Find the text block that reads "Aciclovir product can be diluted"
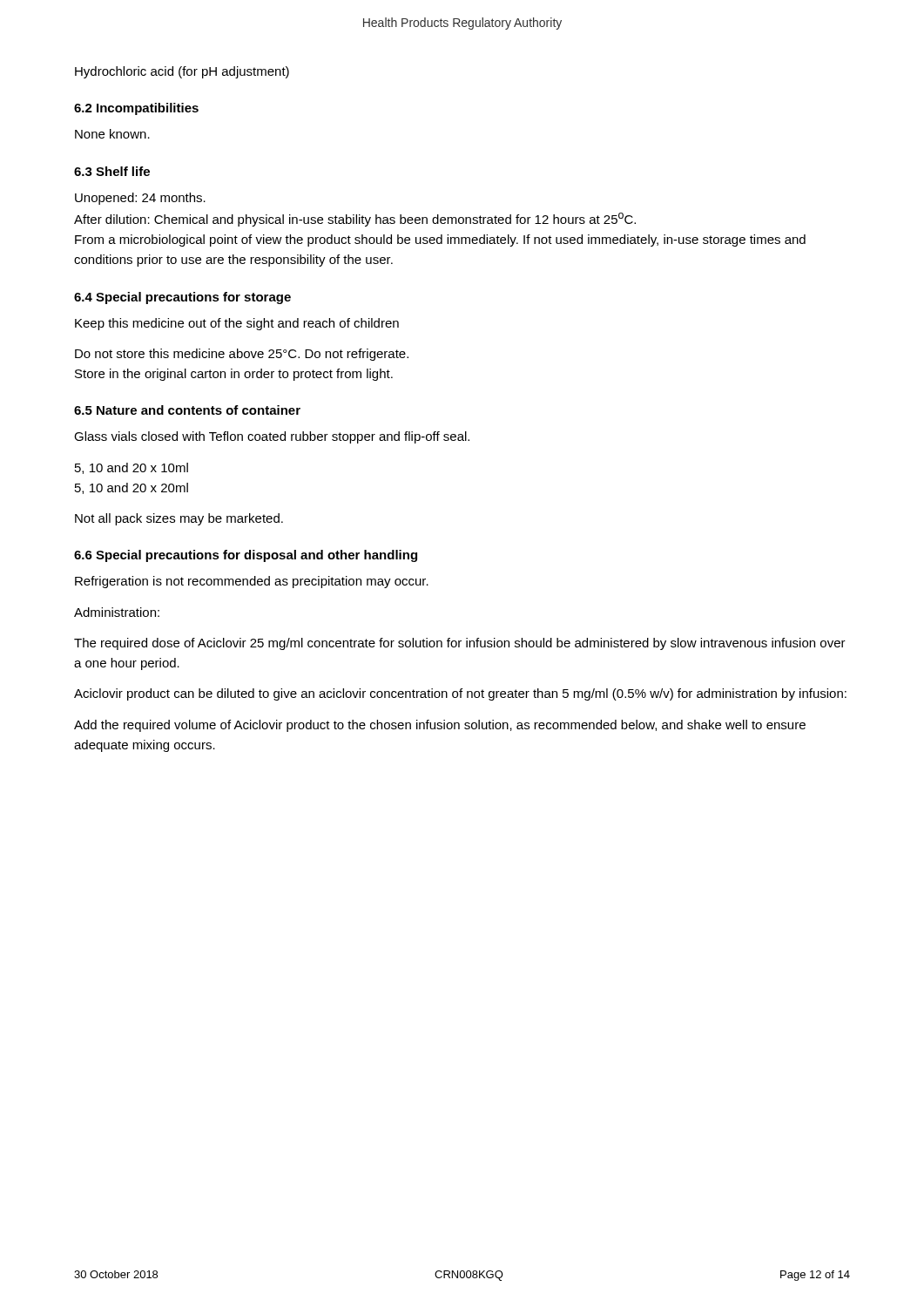 click(x=461, y=693)
